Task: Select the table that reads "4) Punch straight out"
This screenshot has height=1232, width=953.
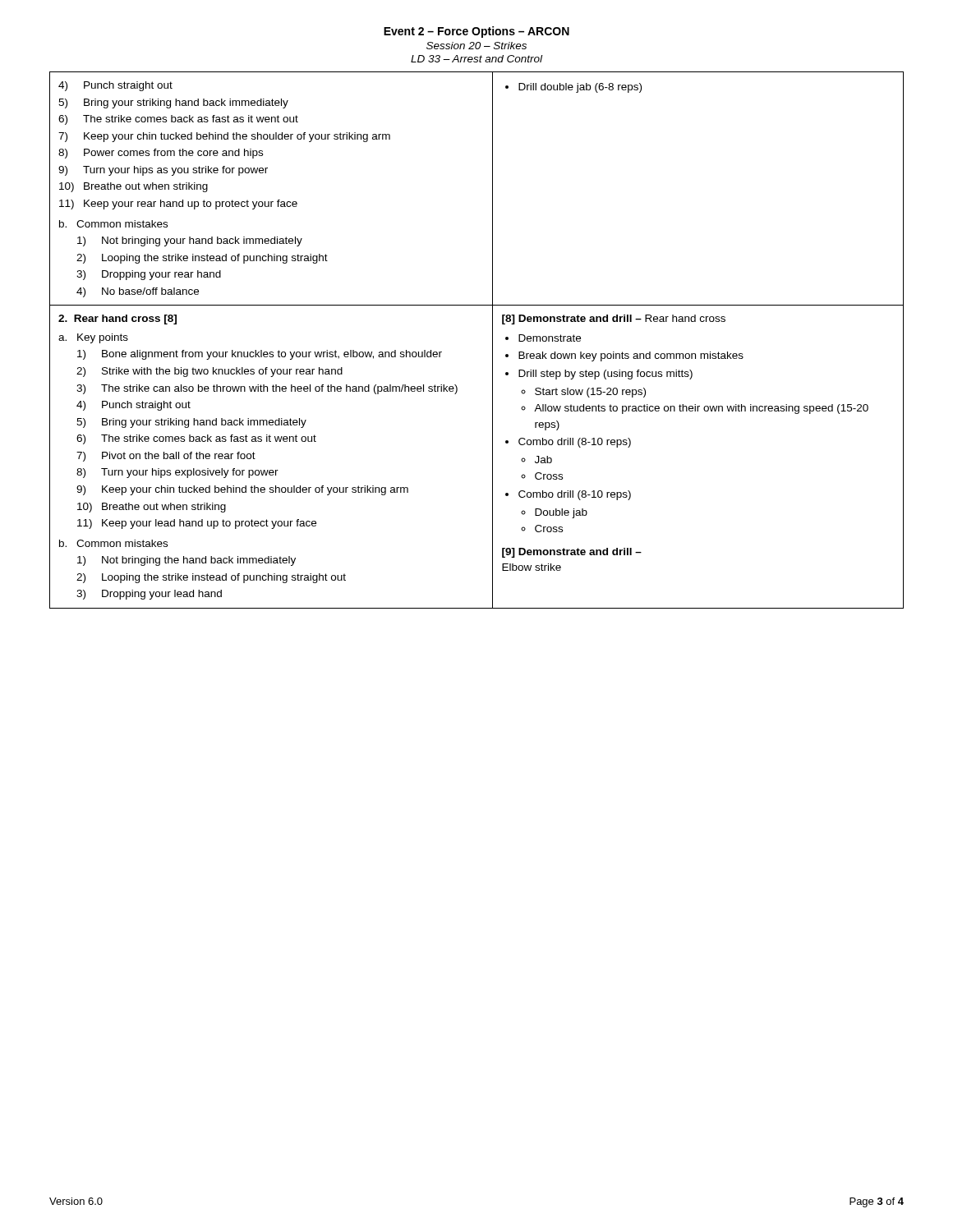Action: pos(476,340)
